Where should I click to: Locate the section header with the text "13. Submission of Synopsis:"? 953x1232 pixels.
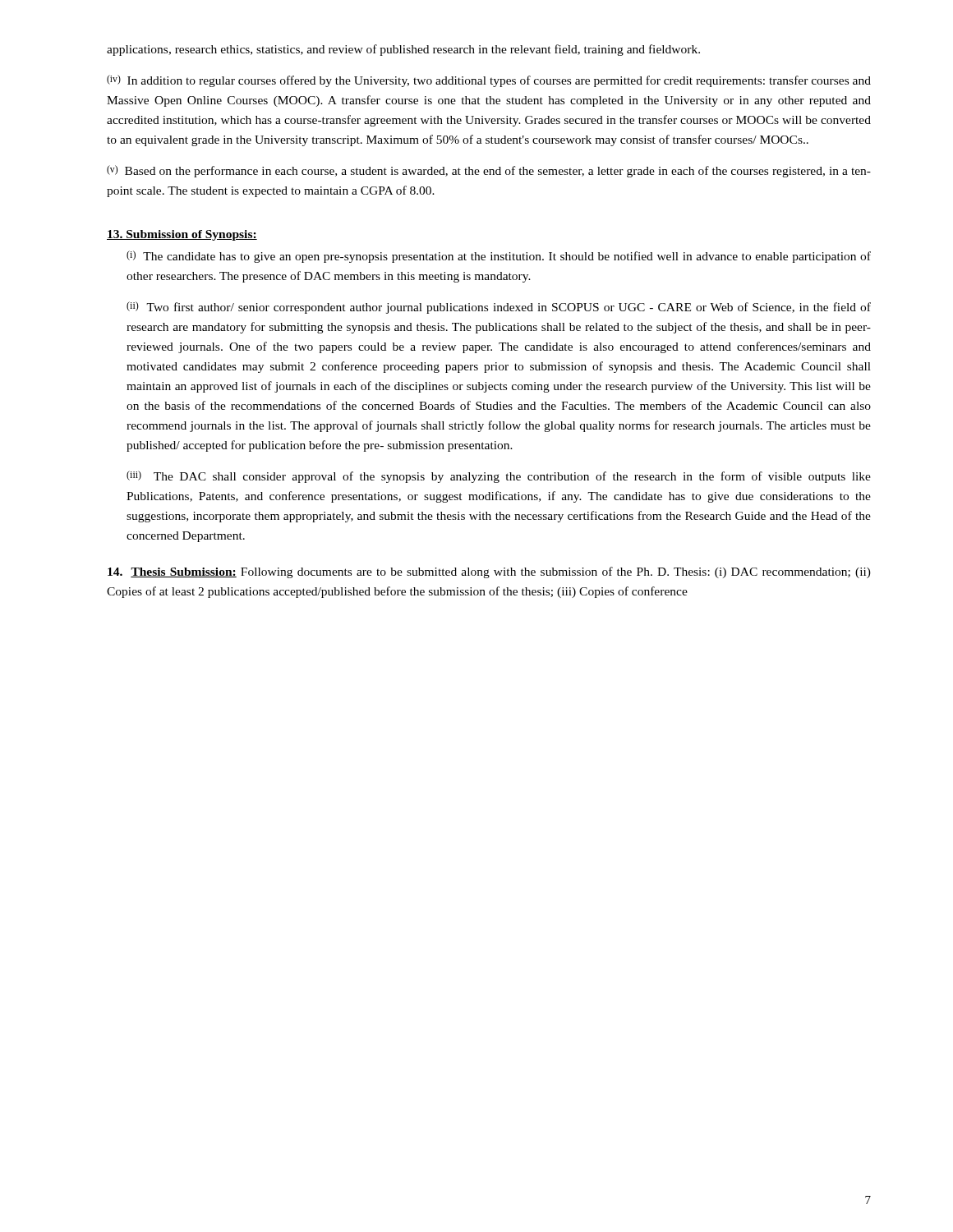pos(182,234)
